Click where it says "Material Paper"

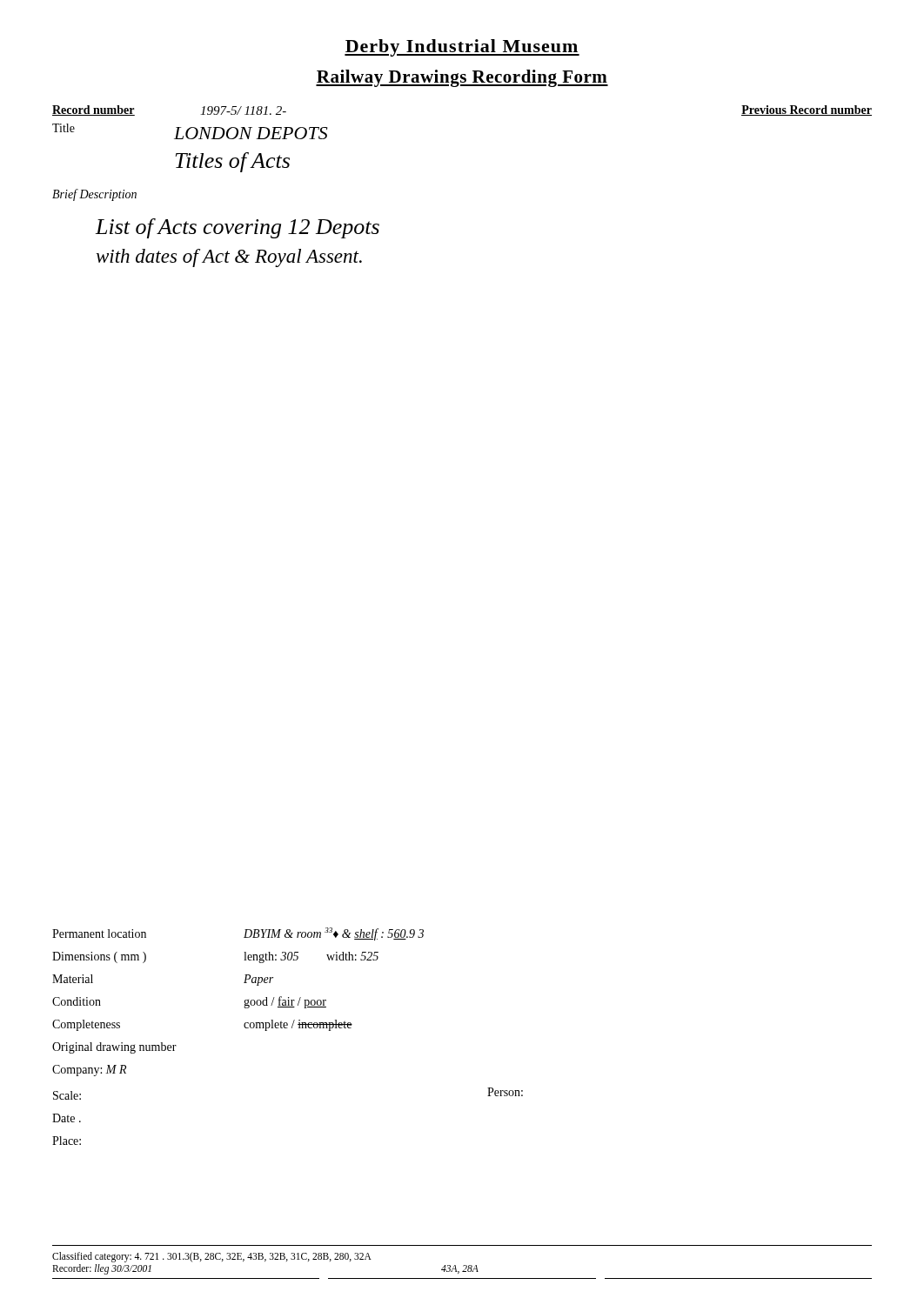(70, 980)
